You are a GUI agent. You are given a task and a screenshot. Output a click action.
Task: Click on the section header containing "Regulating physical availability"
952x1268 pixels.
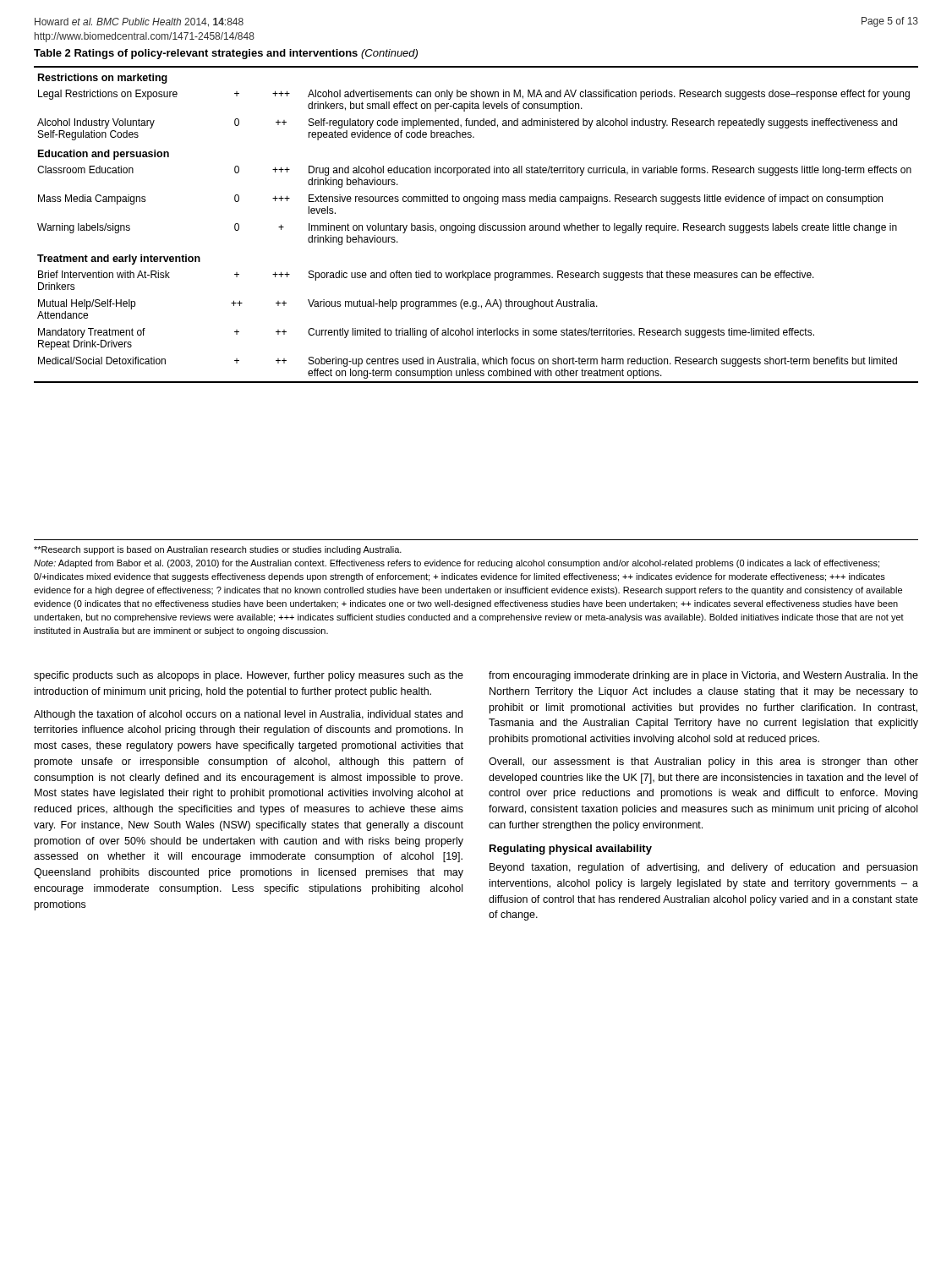click(x=570, y=848)
